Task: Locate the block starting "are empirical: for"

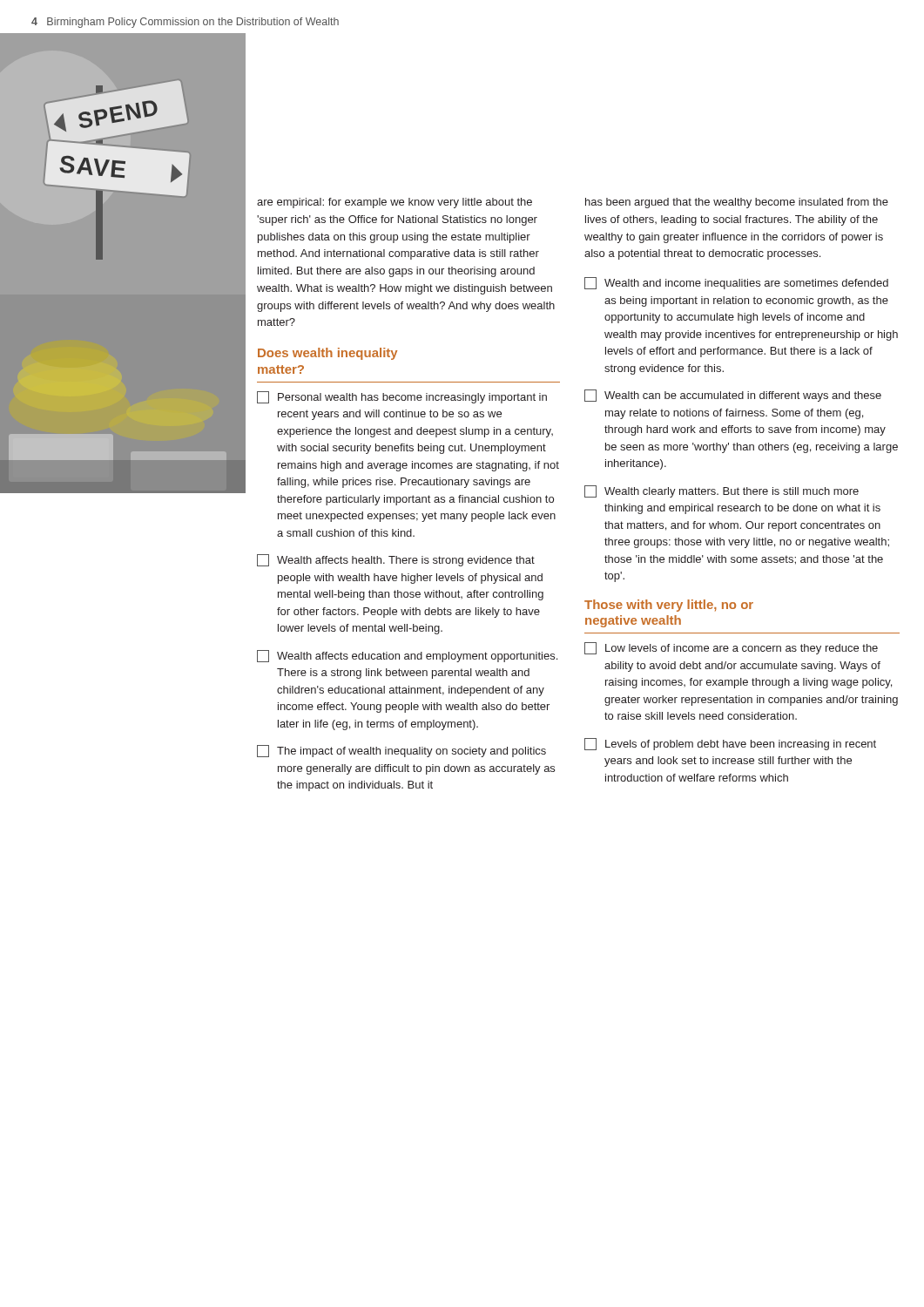Action: point(406,262)
